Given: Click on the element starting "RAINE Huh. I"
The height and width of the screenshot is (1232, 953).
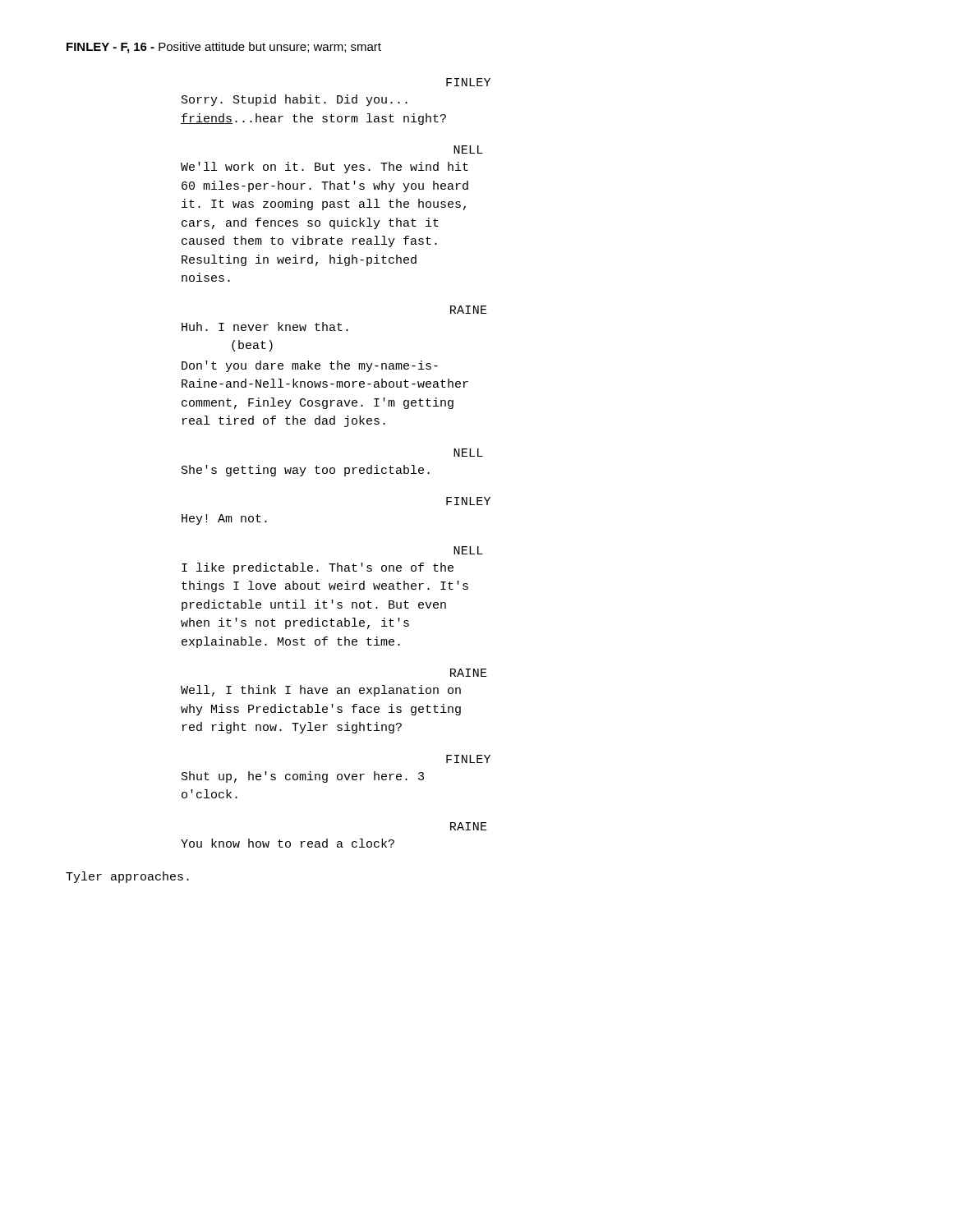Looking at the screenshot, I should [469, 310].
